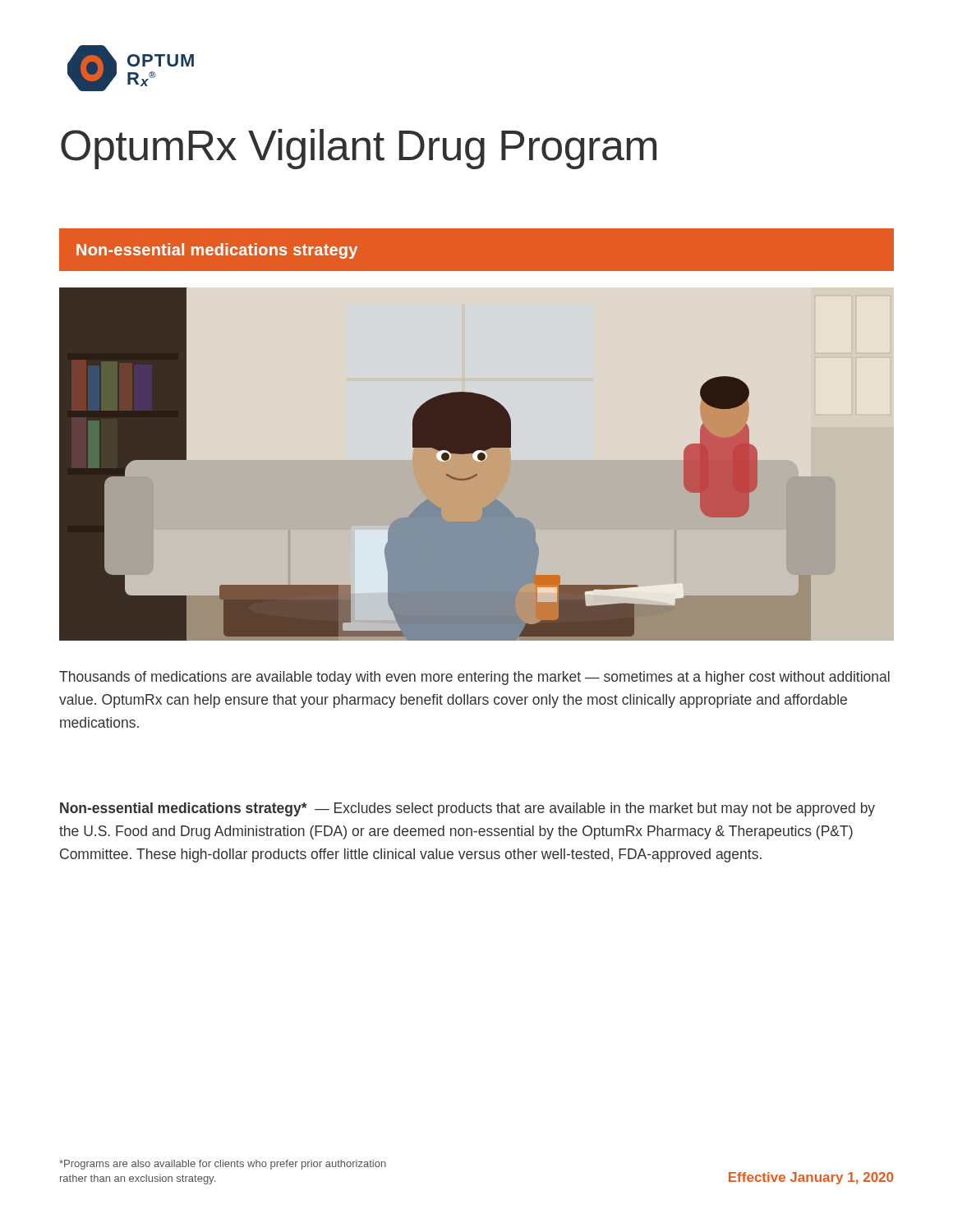
Task: Find "OptumRx Vigilant Drug Program" on this page
Action: click(x=359, y=145)
